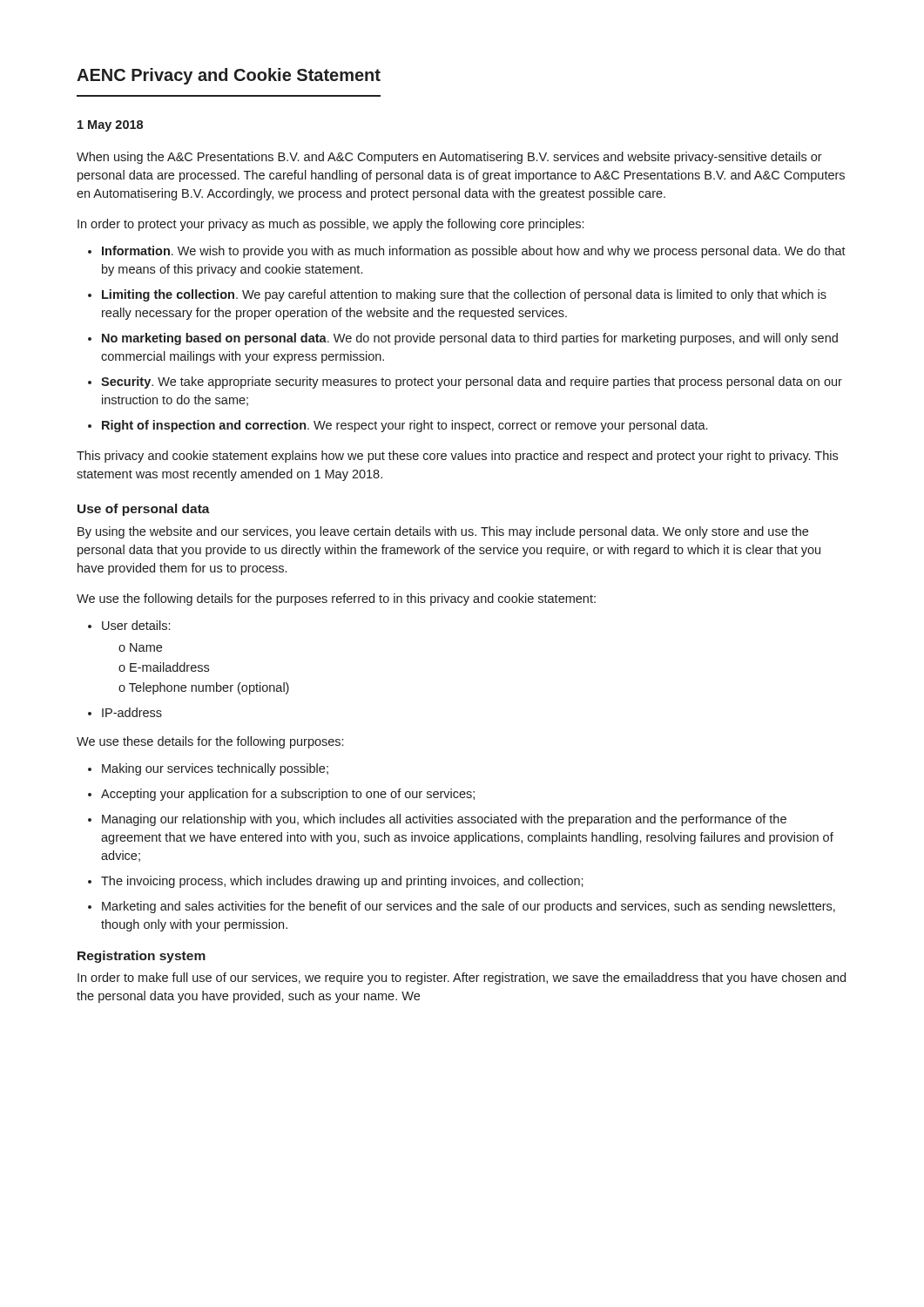
Task: Find the text block starting "Making our services technically"
Action: (215, 769)
